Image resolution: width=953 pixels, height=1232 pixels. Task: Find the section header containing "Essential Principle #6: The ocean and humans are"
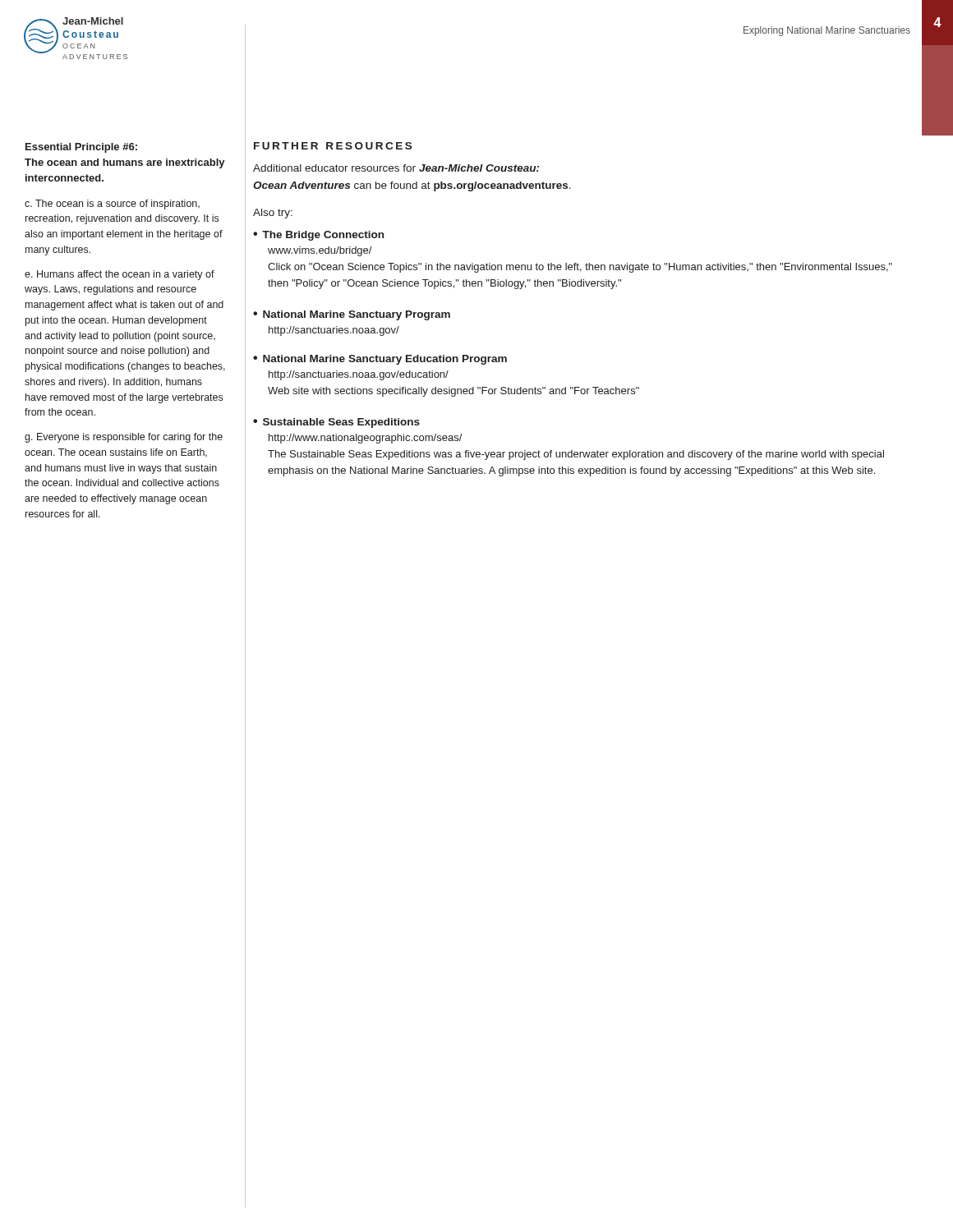[125, 162]
